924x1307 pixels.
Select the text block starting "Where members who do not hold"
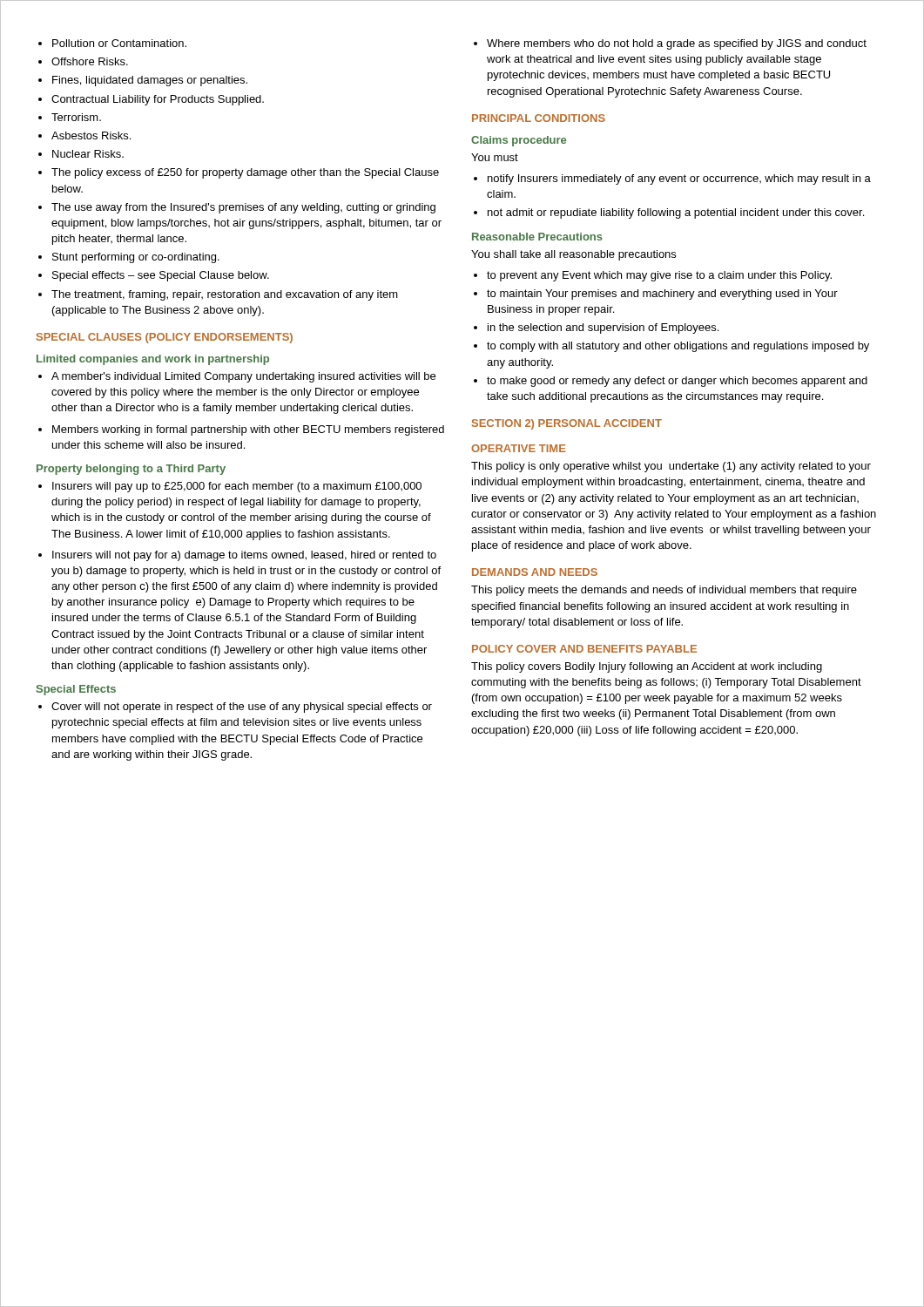pos(684,67)
